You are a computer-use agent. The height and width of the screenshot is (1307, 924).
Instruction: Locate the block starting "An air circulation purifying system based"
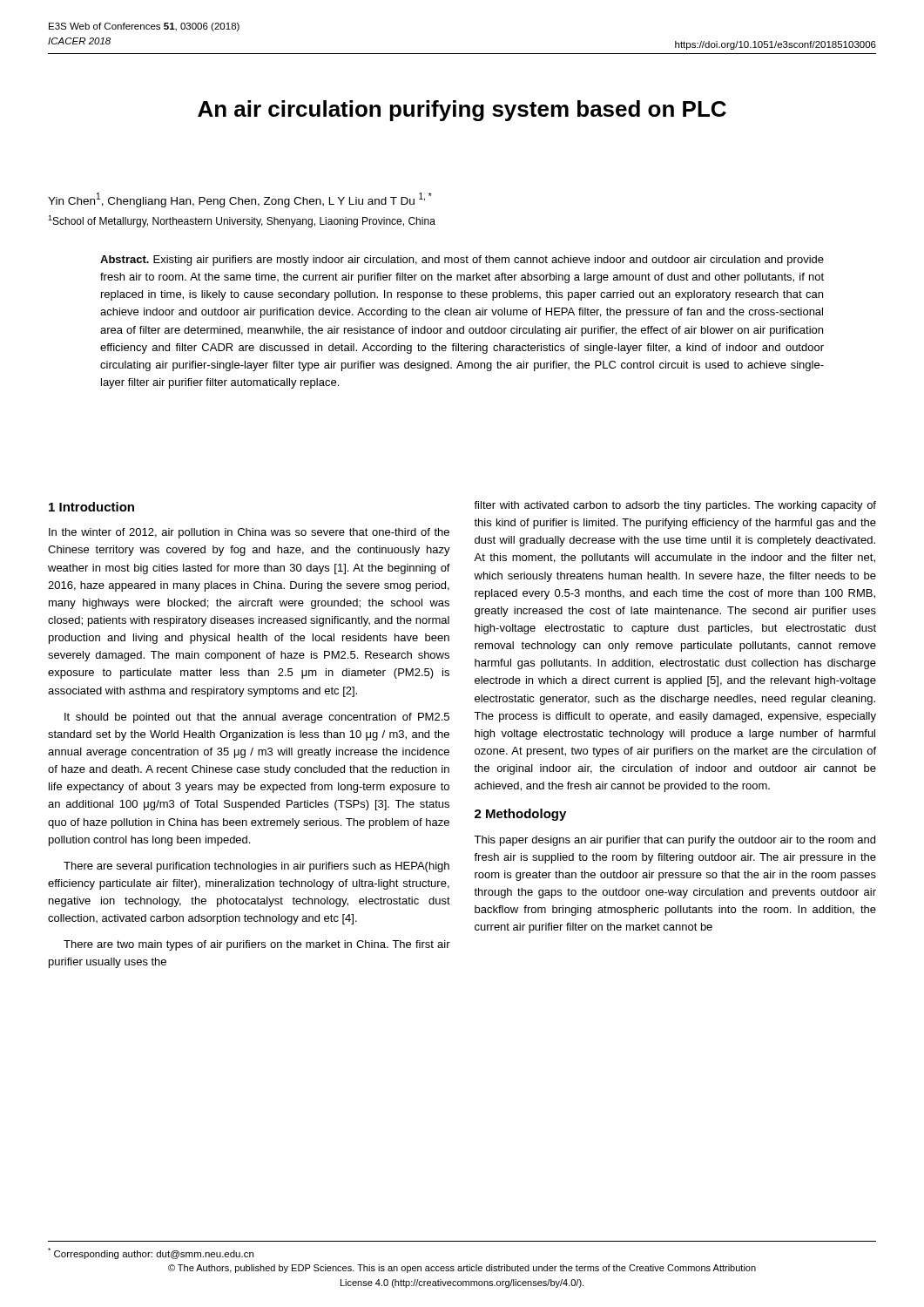(x=462, y=109)
